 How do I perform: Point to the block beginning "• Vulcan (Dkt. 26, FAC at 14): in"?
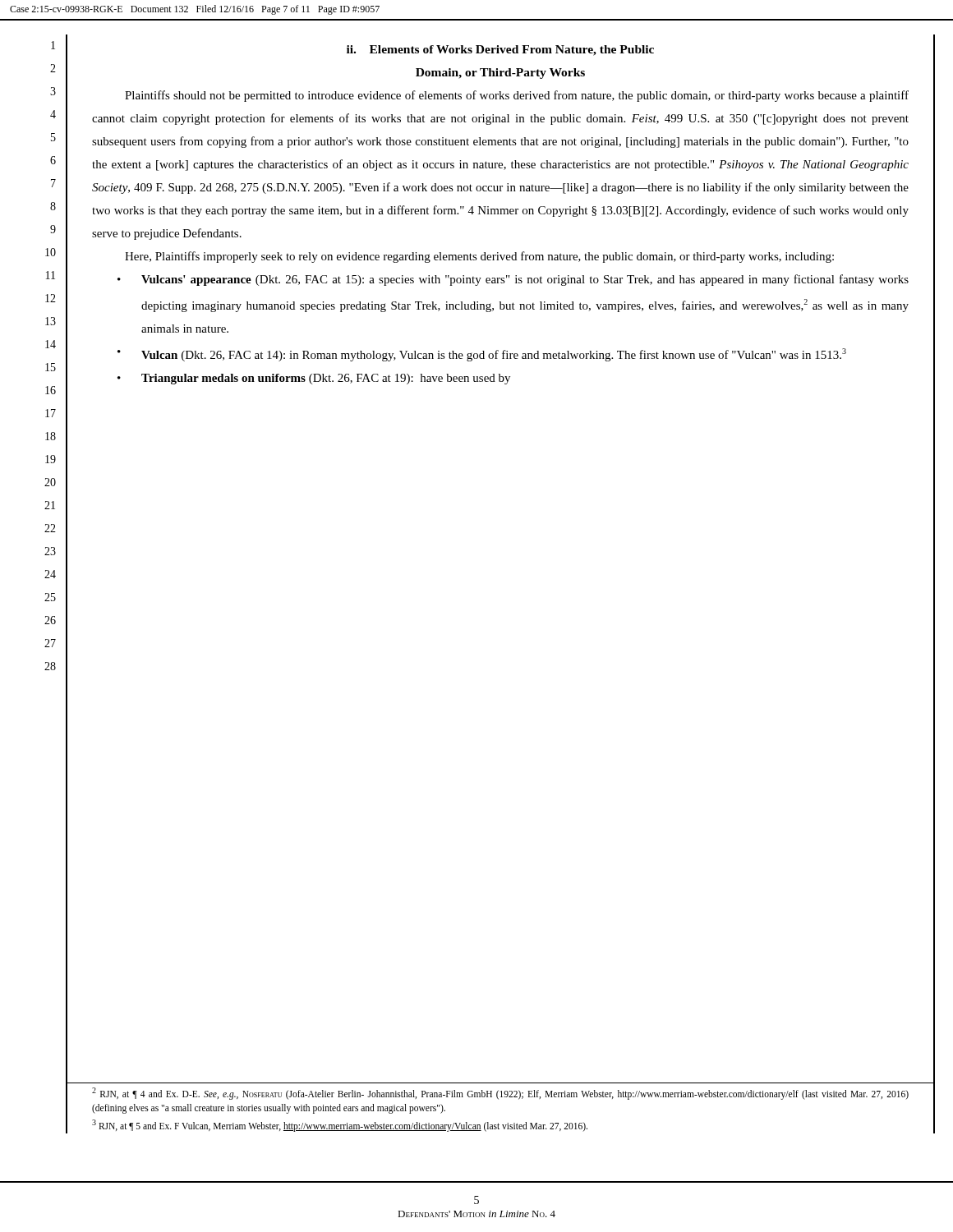(481, 352)
